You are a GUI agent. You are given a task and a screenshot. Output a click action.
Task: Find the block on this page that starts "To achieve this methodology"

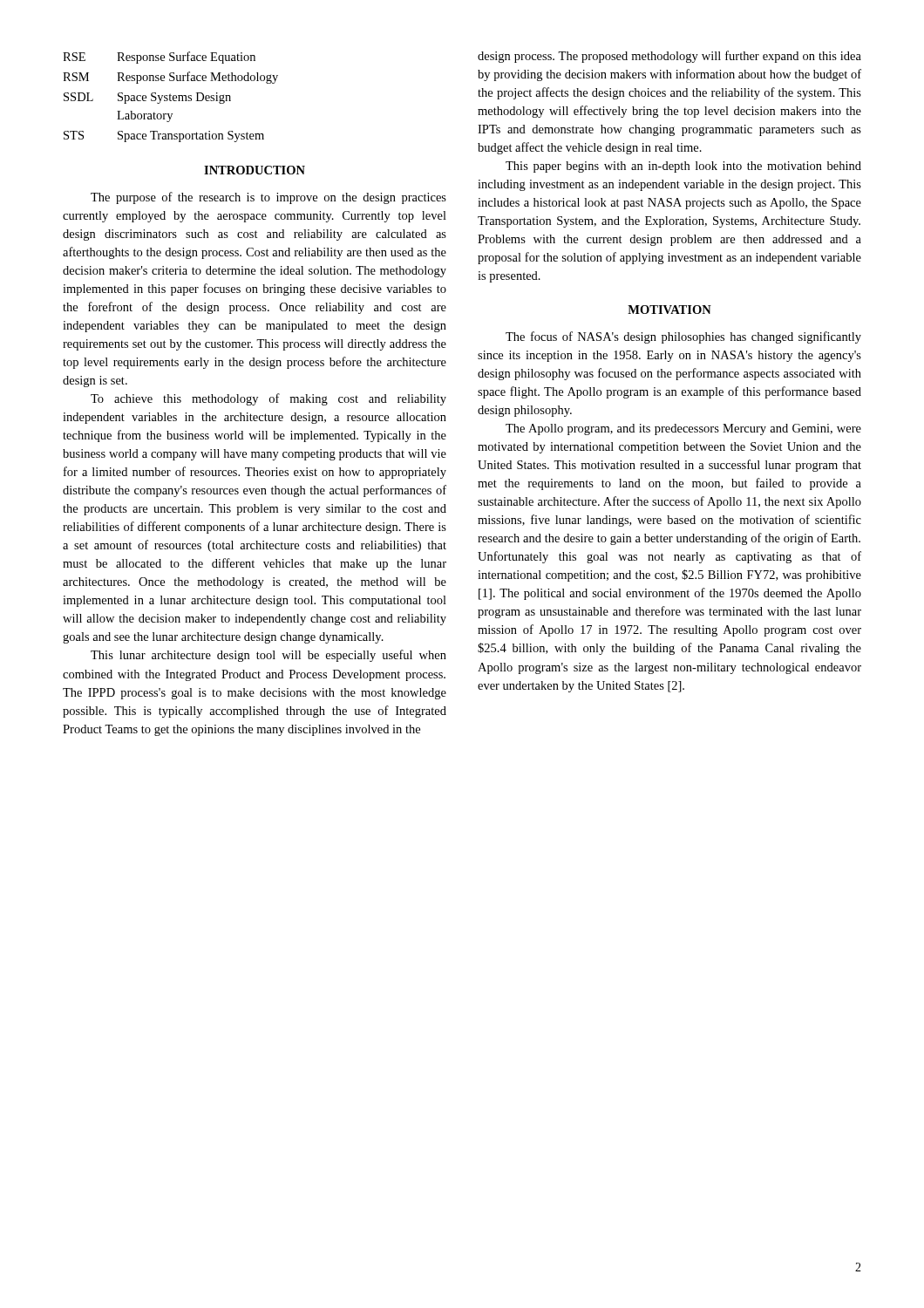(x=255, y=518)
